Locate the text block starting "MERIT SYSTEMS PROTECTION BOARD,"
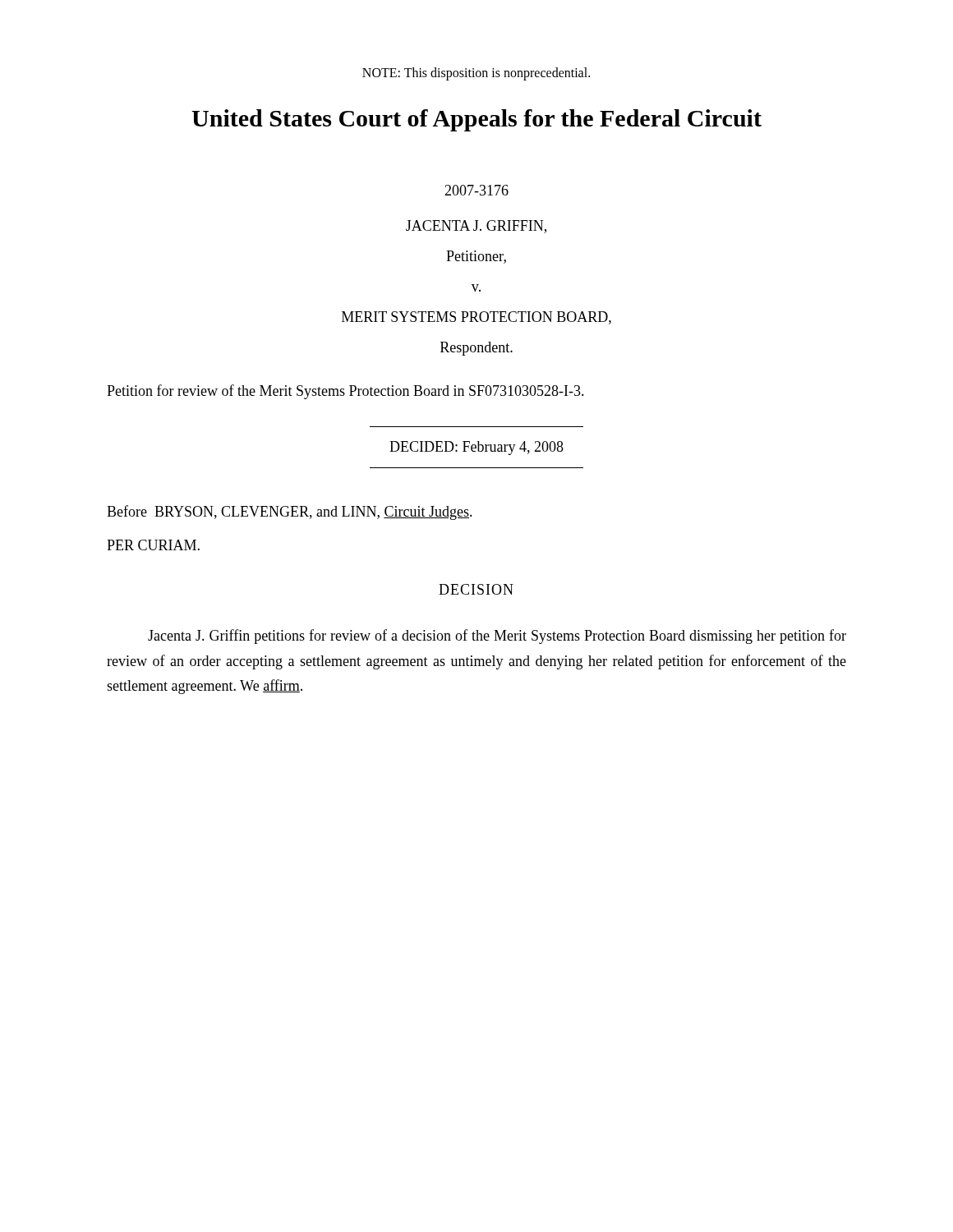Screen dimensions: 1232x953 coord(476,317)
